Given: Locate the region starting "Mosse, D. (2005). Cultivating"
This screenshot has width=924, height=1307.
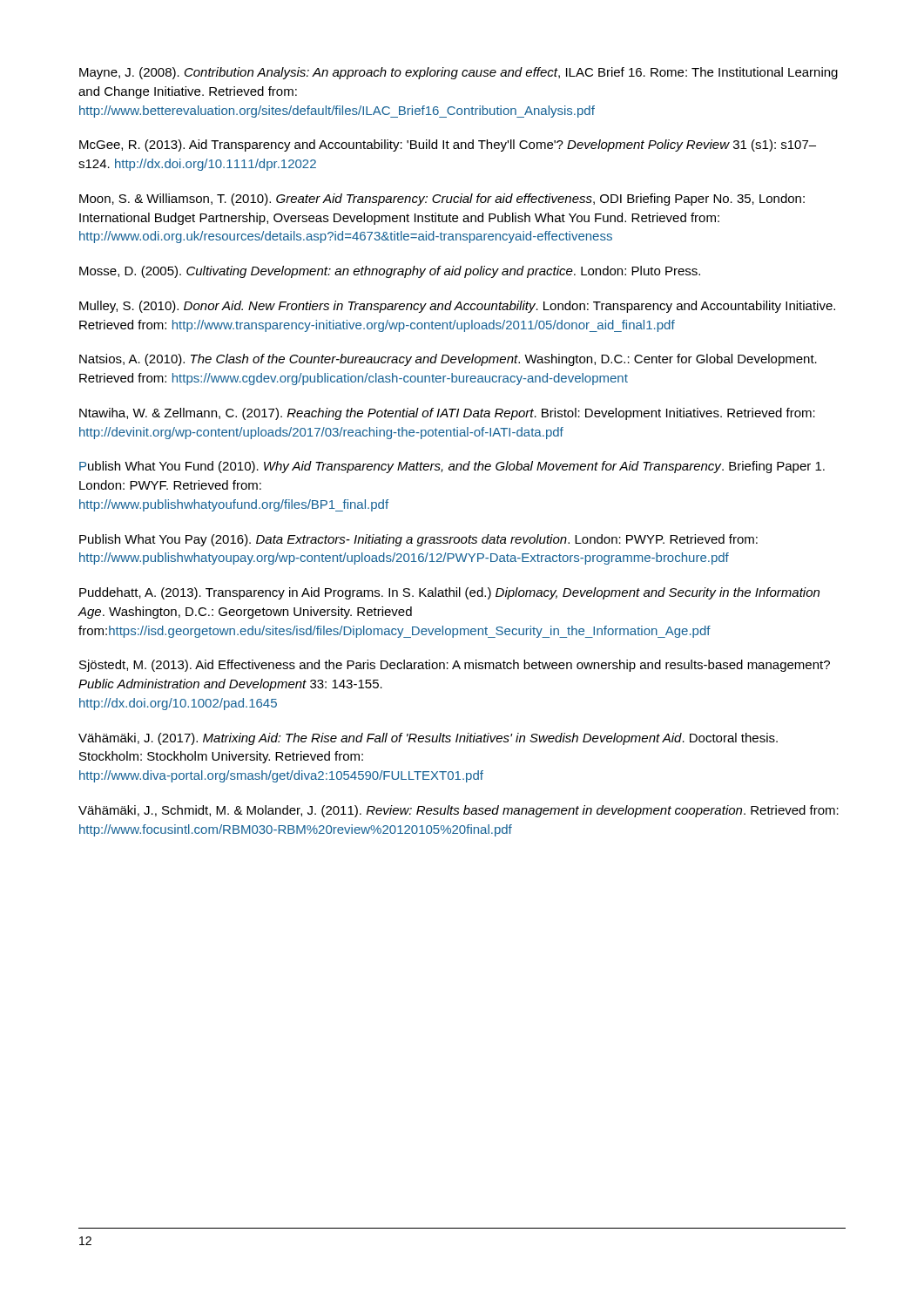Looking at the screenshot, I should point(390,271).
